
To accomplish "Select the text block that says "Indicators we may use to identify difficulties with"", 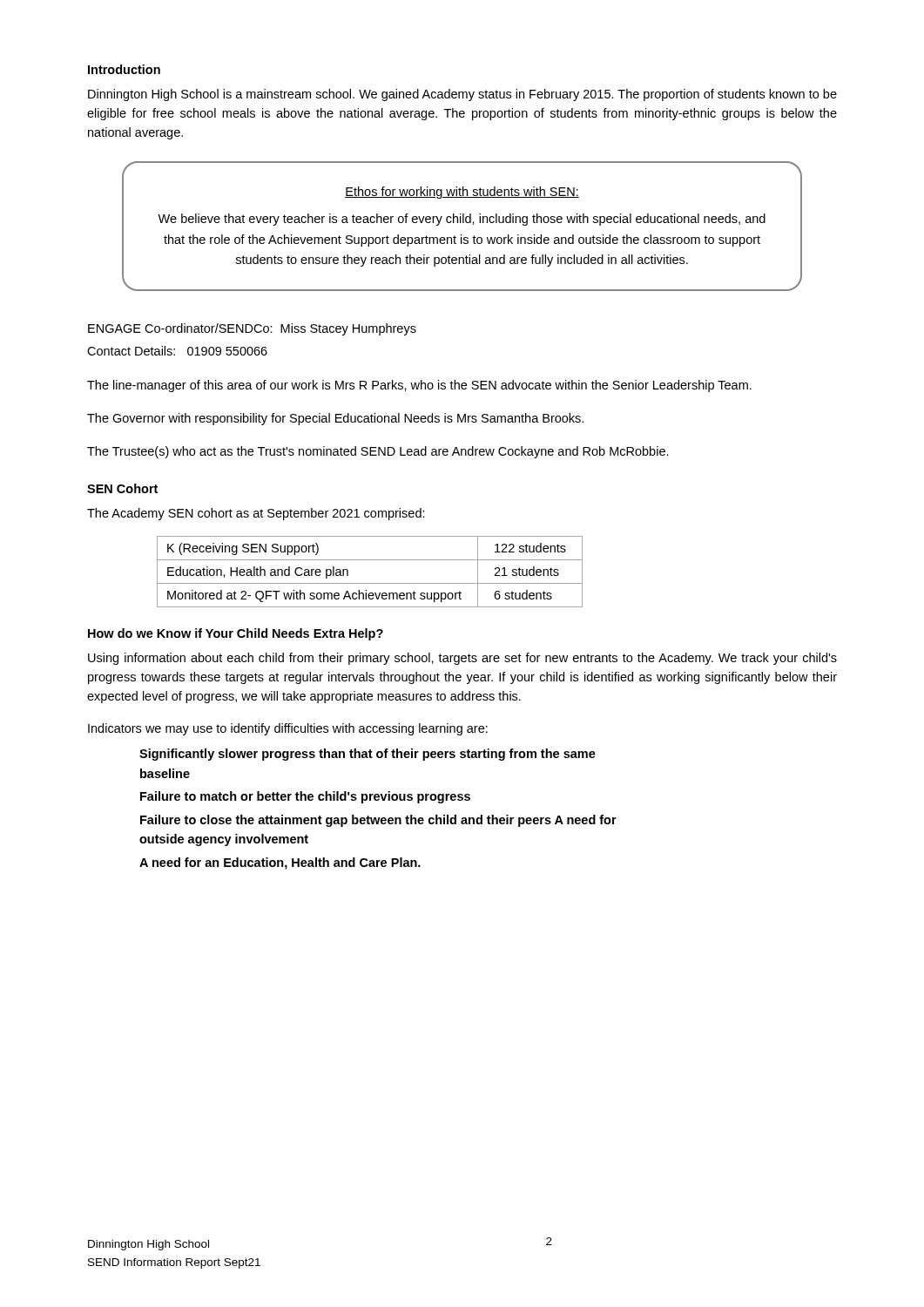I will (x=288, y=729).
